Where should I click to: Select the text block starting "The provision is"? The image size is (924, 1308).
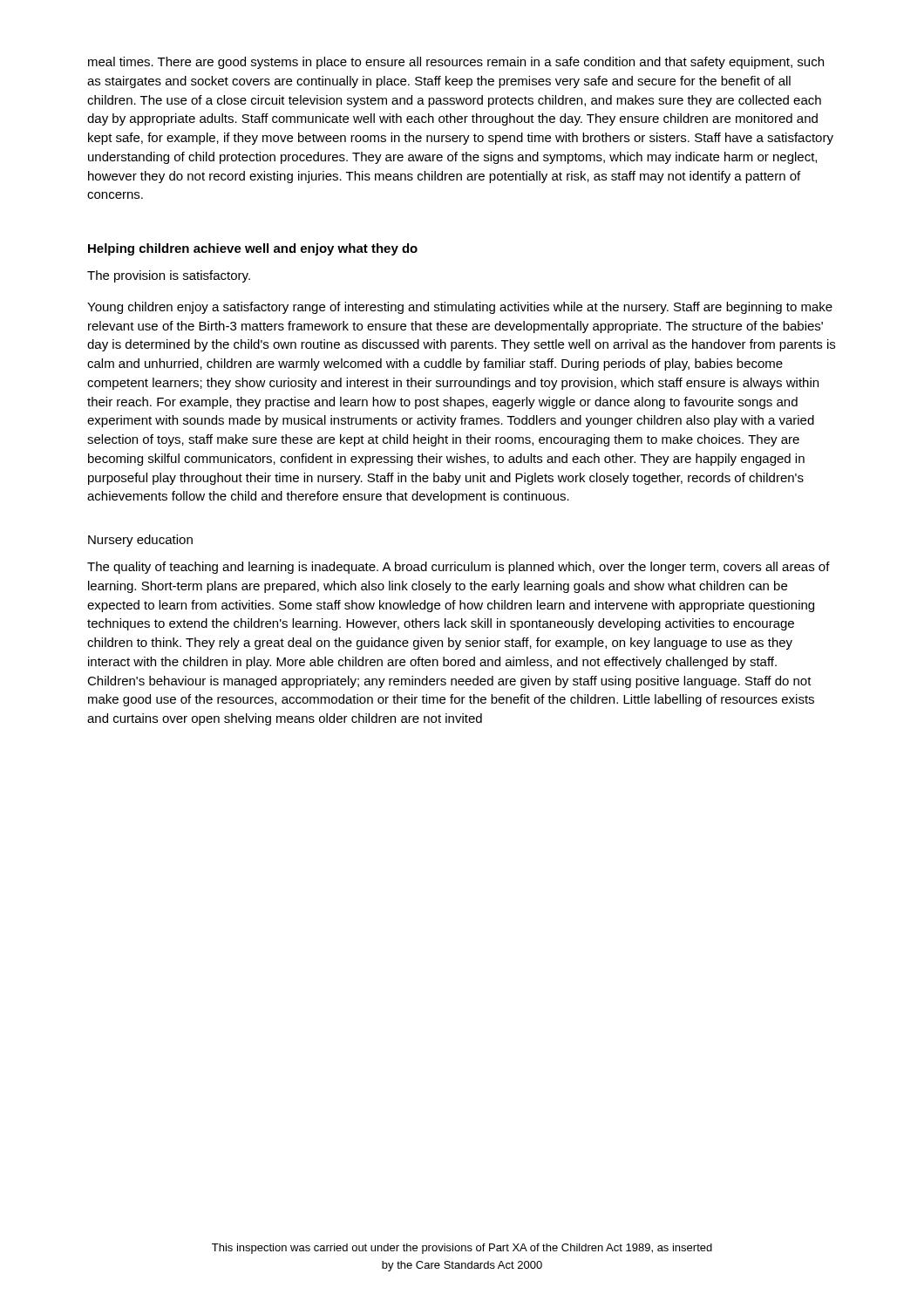pos(169,276)
